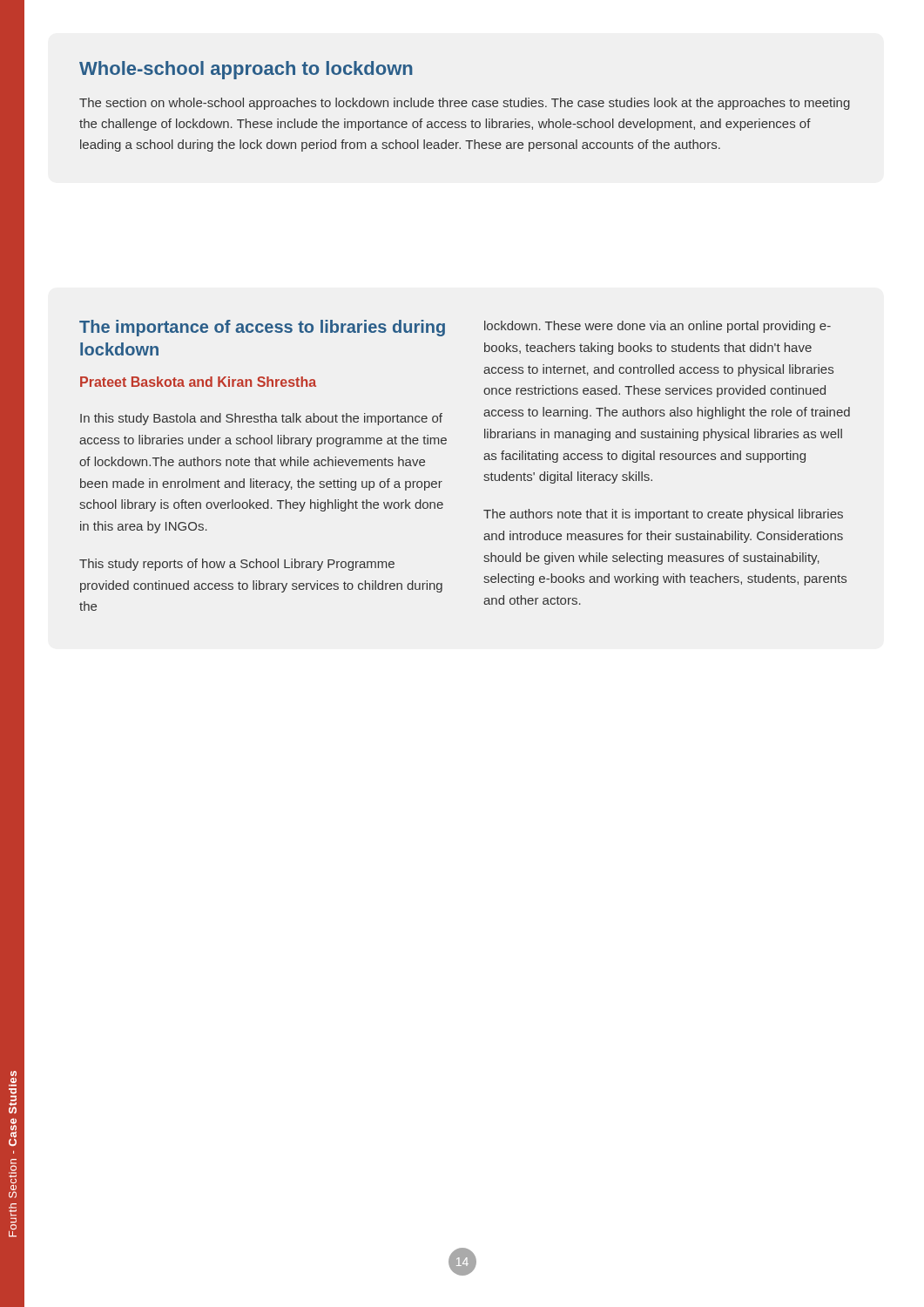This screenshot has height=1307, width=924.
Task: Locate the passage starting "Prateet Baskota and Kiran Shrestha"
Action: coord(198,382)
